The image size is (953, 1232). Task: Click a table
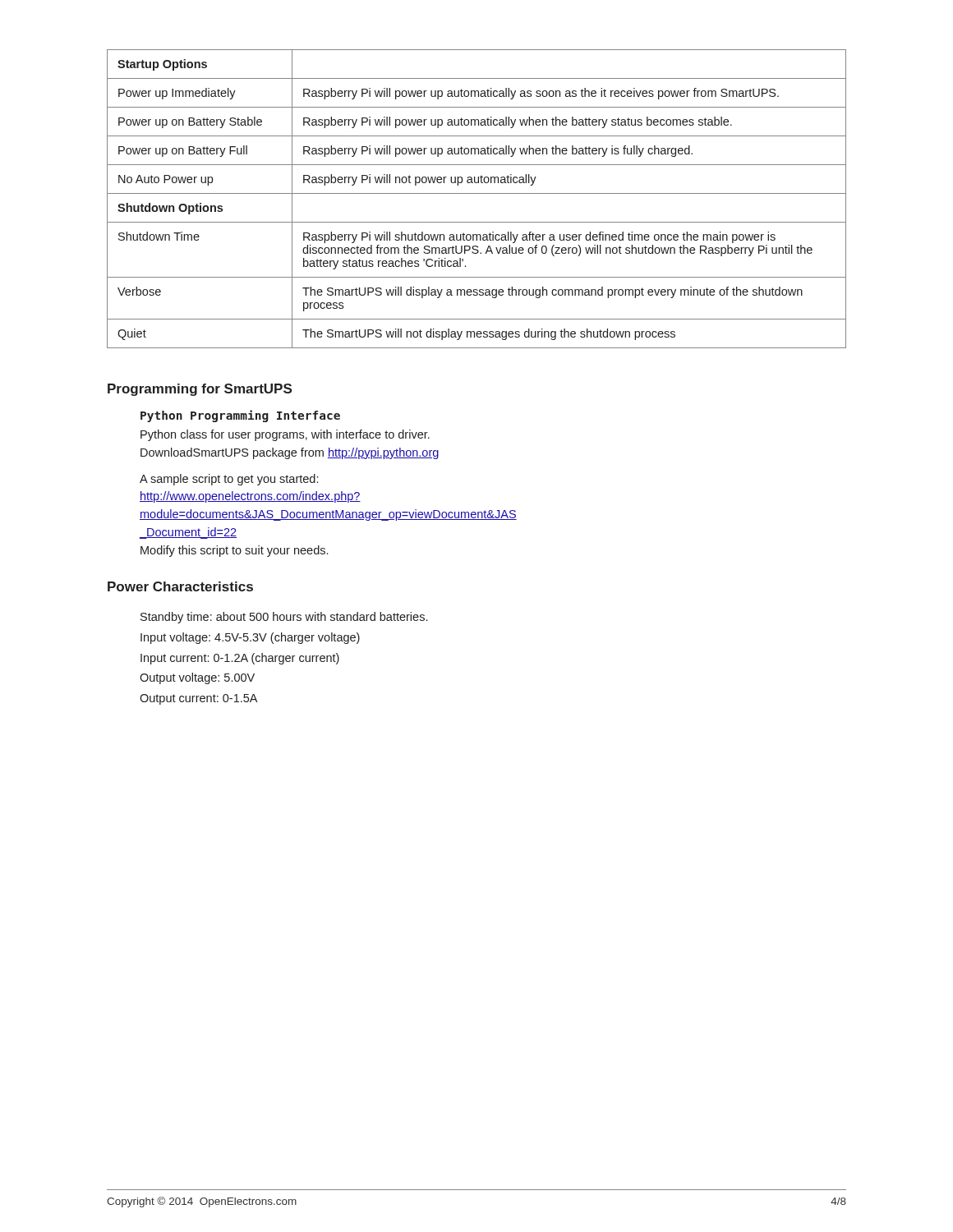(x=476, y=199)
